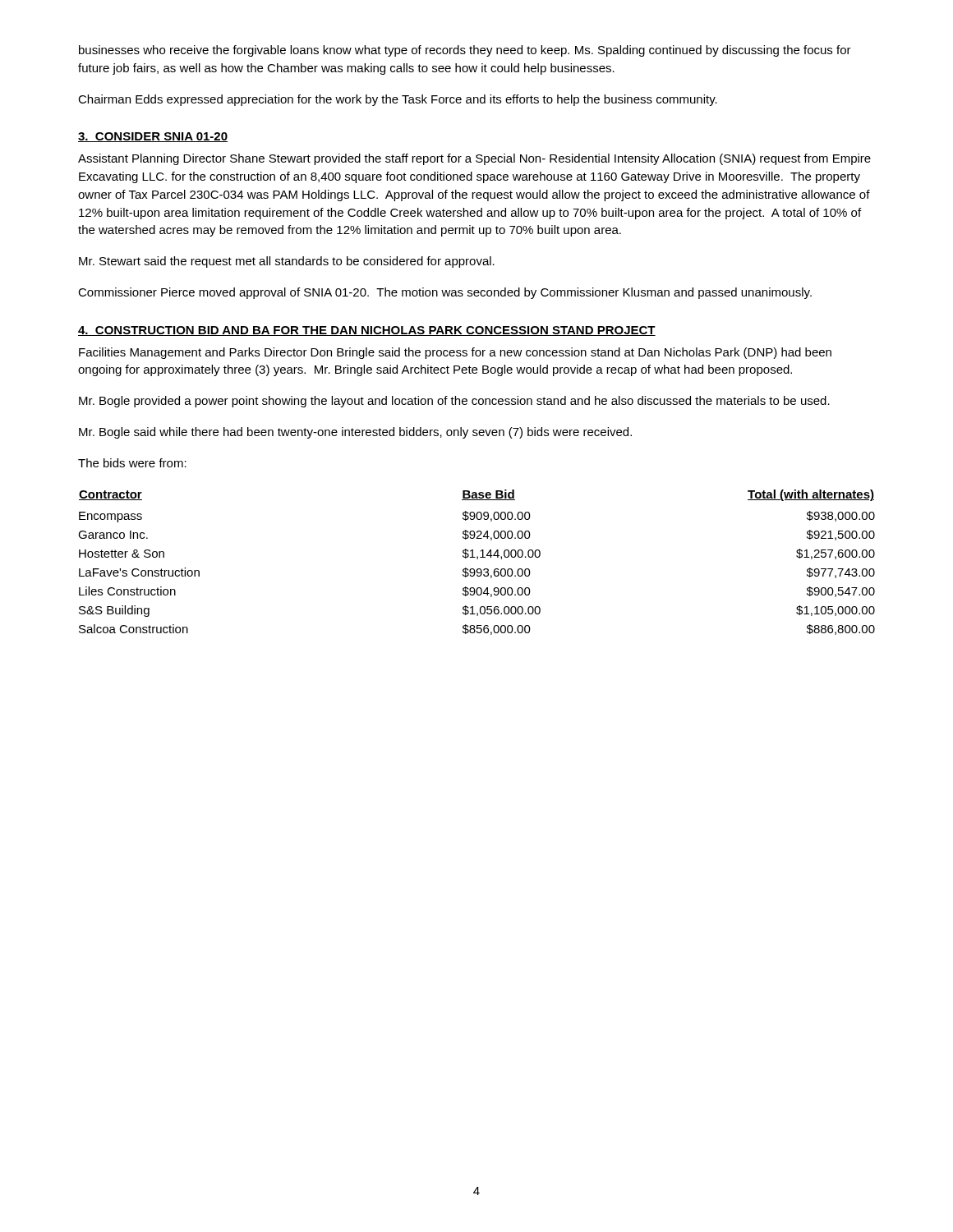
Task: Locate the section header that opens with "4. CONSTRUCTION BID AND BA FOR THE"
Action: click(367, 329)
